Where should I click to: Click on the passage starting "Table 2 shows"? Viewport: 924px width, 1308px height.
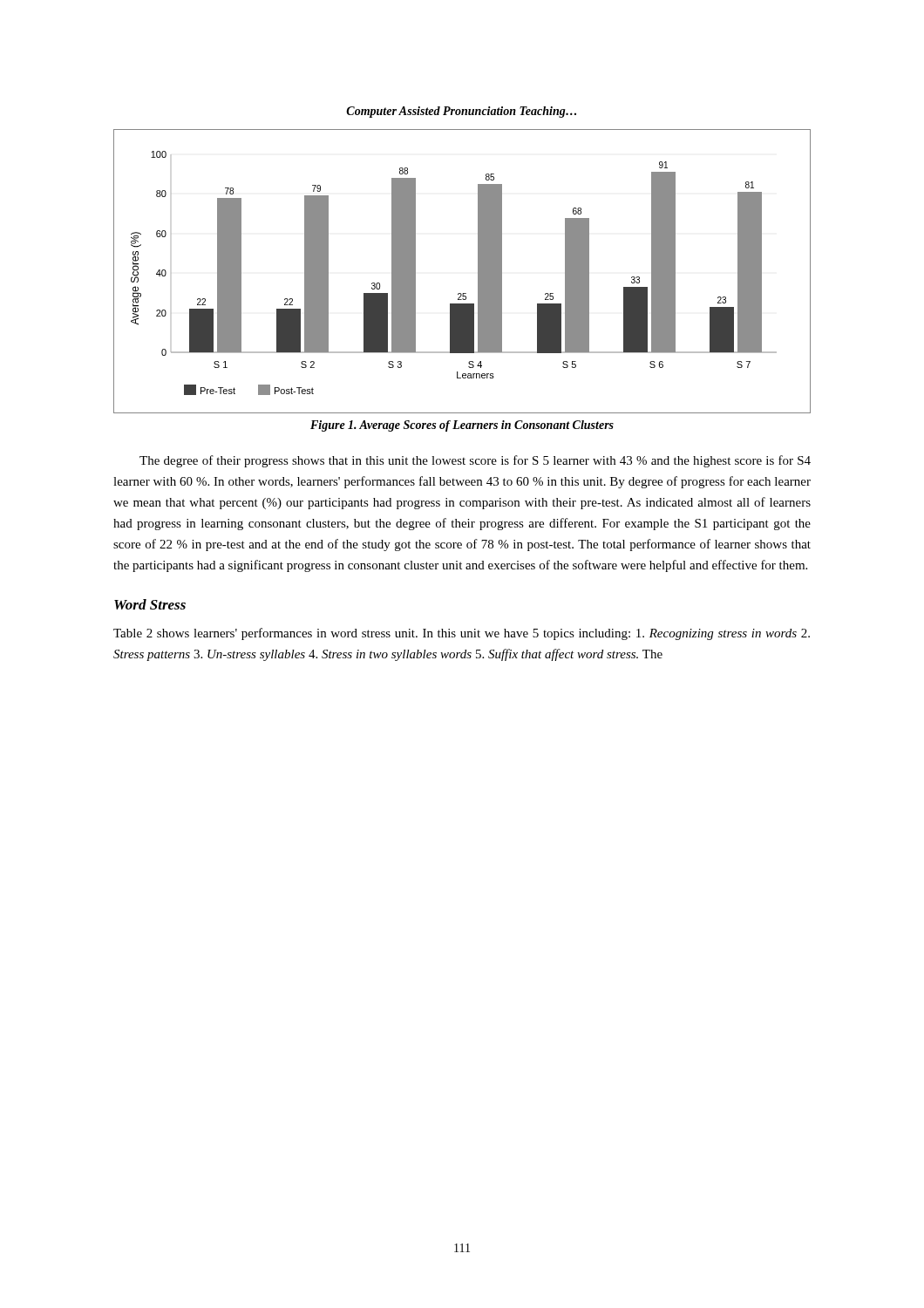[462, 644]
